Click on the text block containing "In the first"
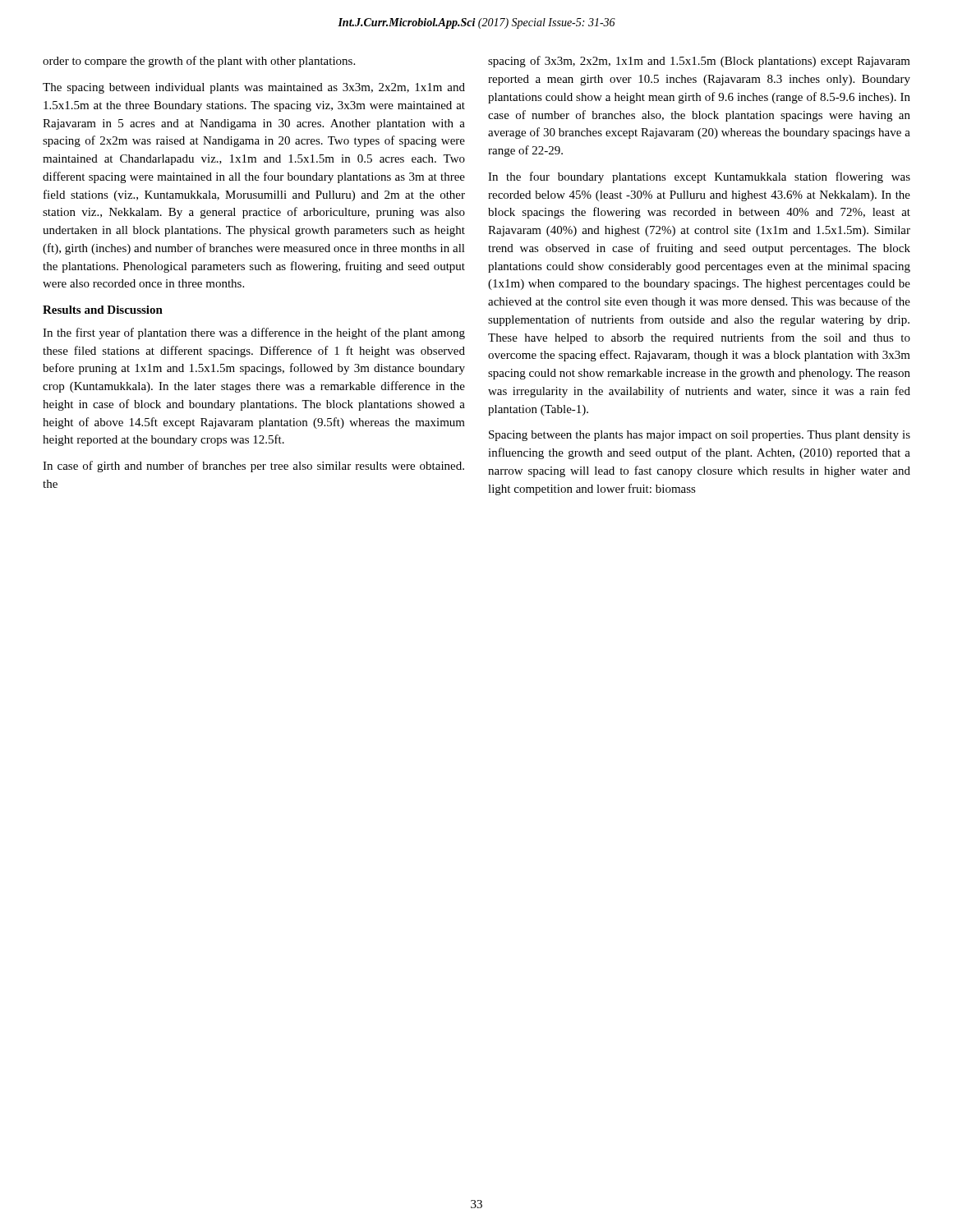The image size is (953, 1232). click(x=254, y=409)
